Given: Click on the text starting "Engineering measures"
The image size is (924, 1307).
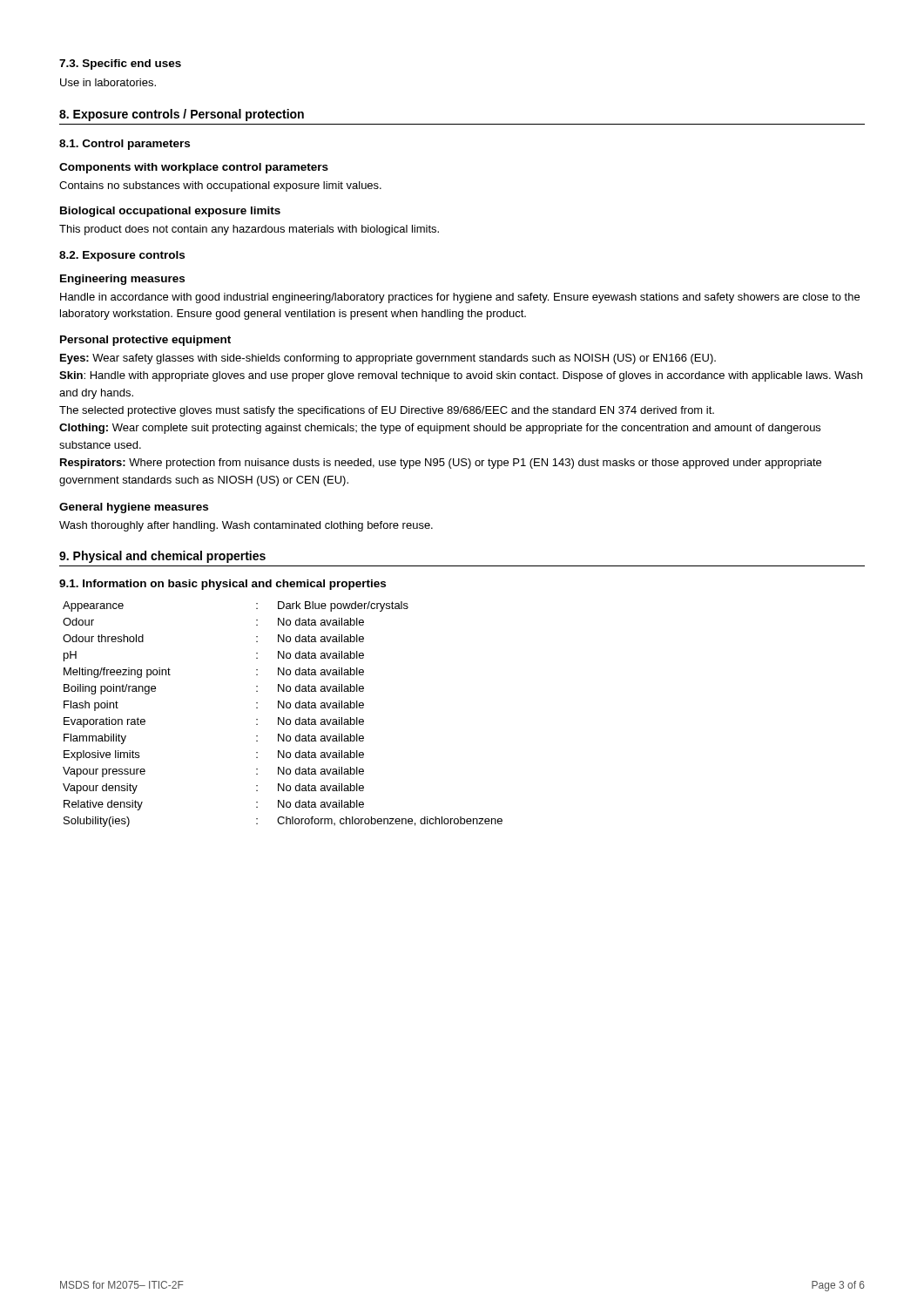Looking at the screenshot, I should [122, 278].
